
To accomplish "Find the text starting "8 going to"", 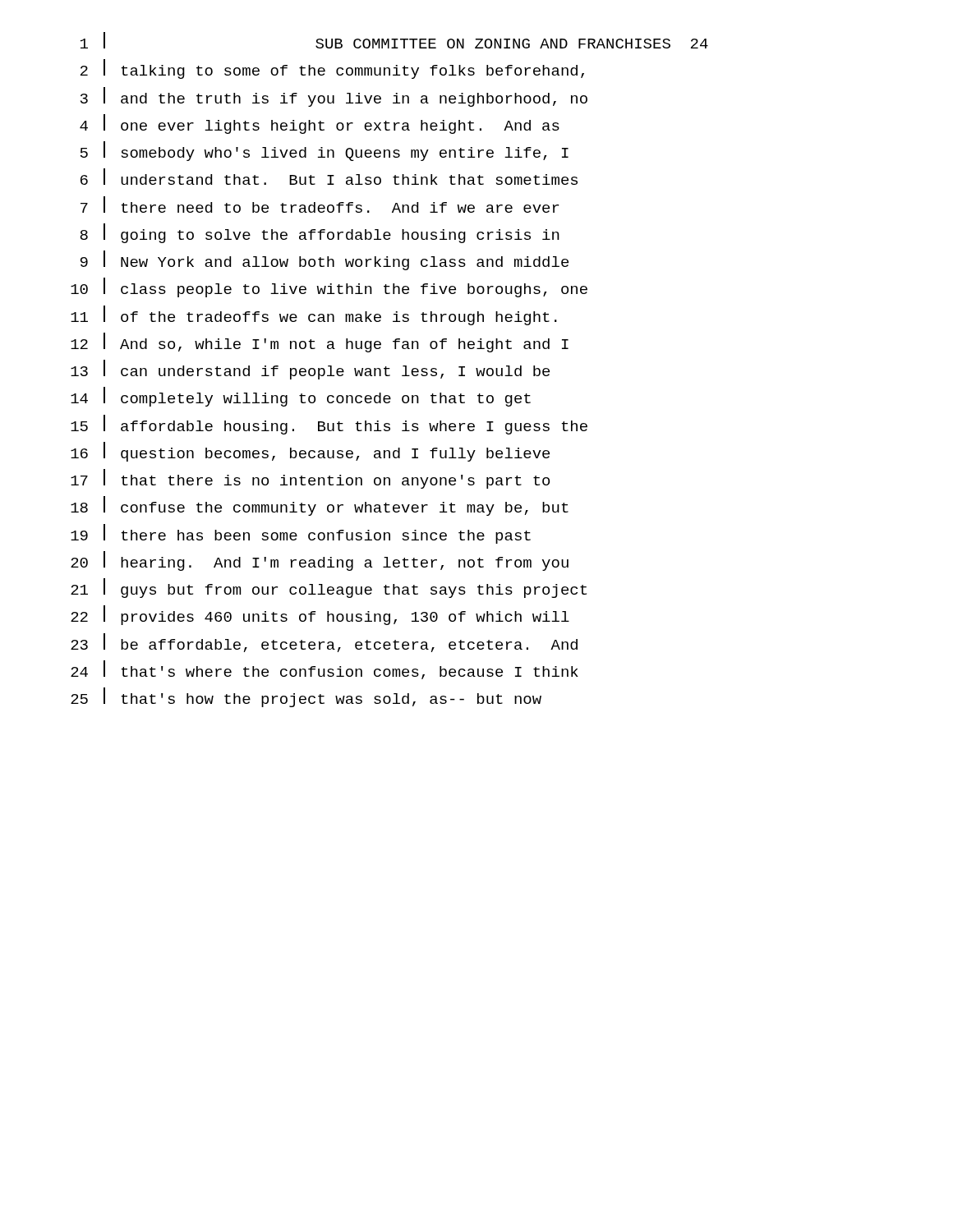I will point(305,236).
